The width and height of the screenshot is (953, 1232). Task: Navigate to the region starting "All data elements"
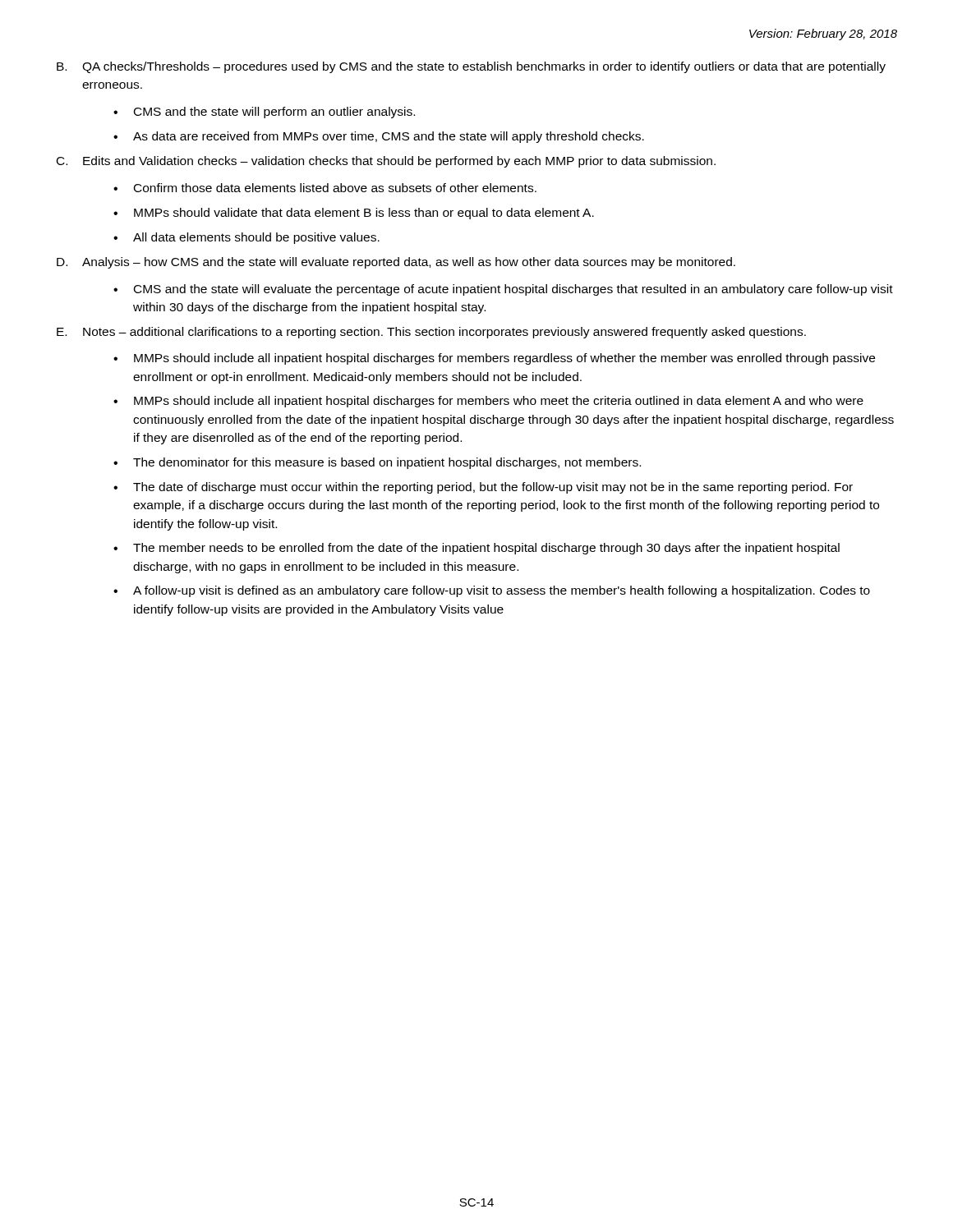[x=257, y=237]
